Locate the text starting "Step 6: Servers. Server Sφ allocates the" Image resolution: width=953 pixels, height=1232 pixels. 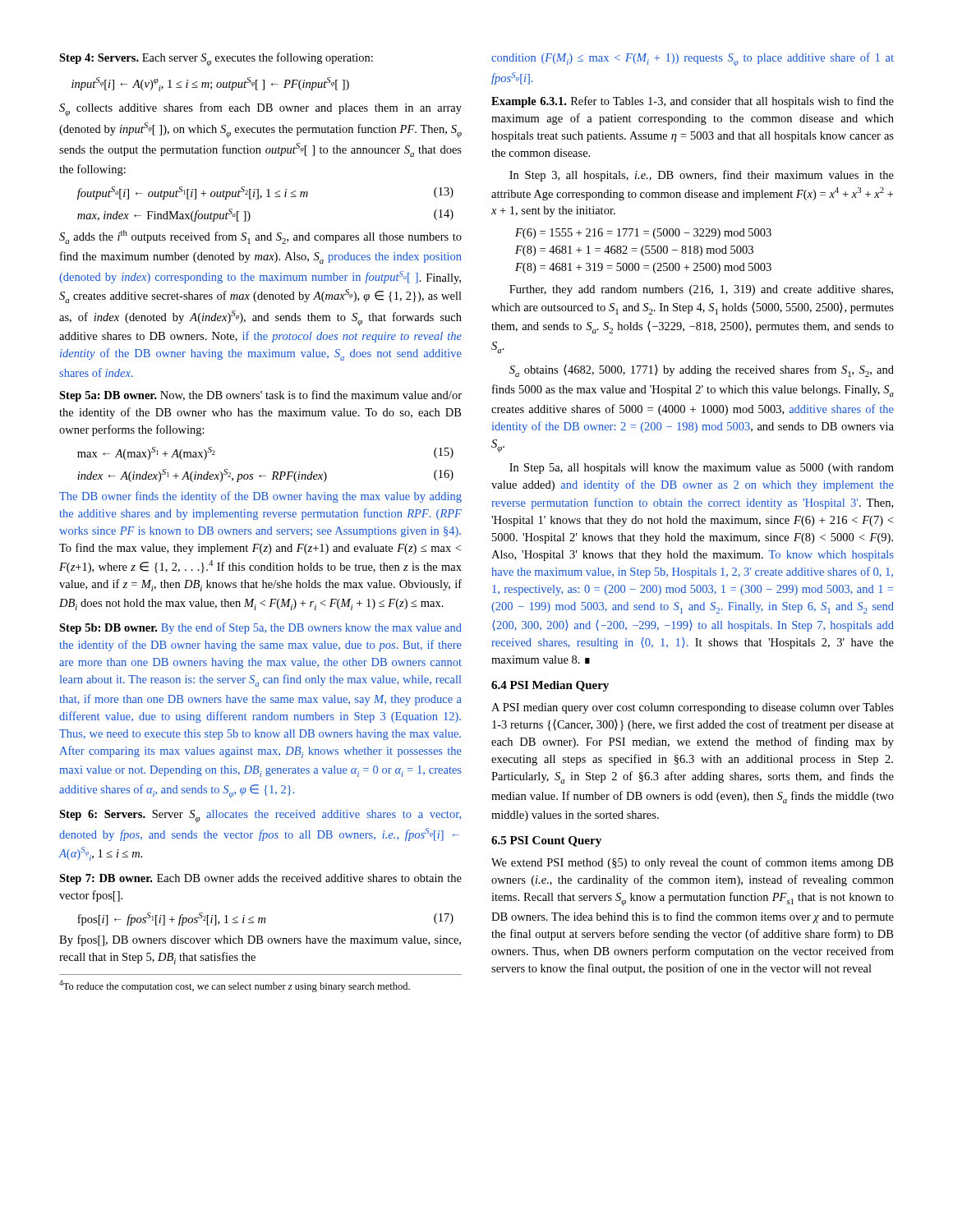[260, 835]
